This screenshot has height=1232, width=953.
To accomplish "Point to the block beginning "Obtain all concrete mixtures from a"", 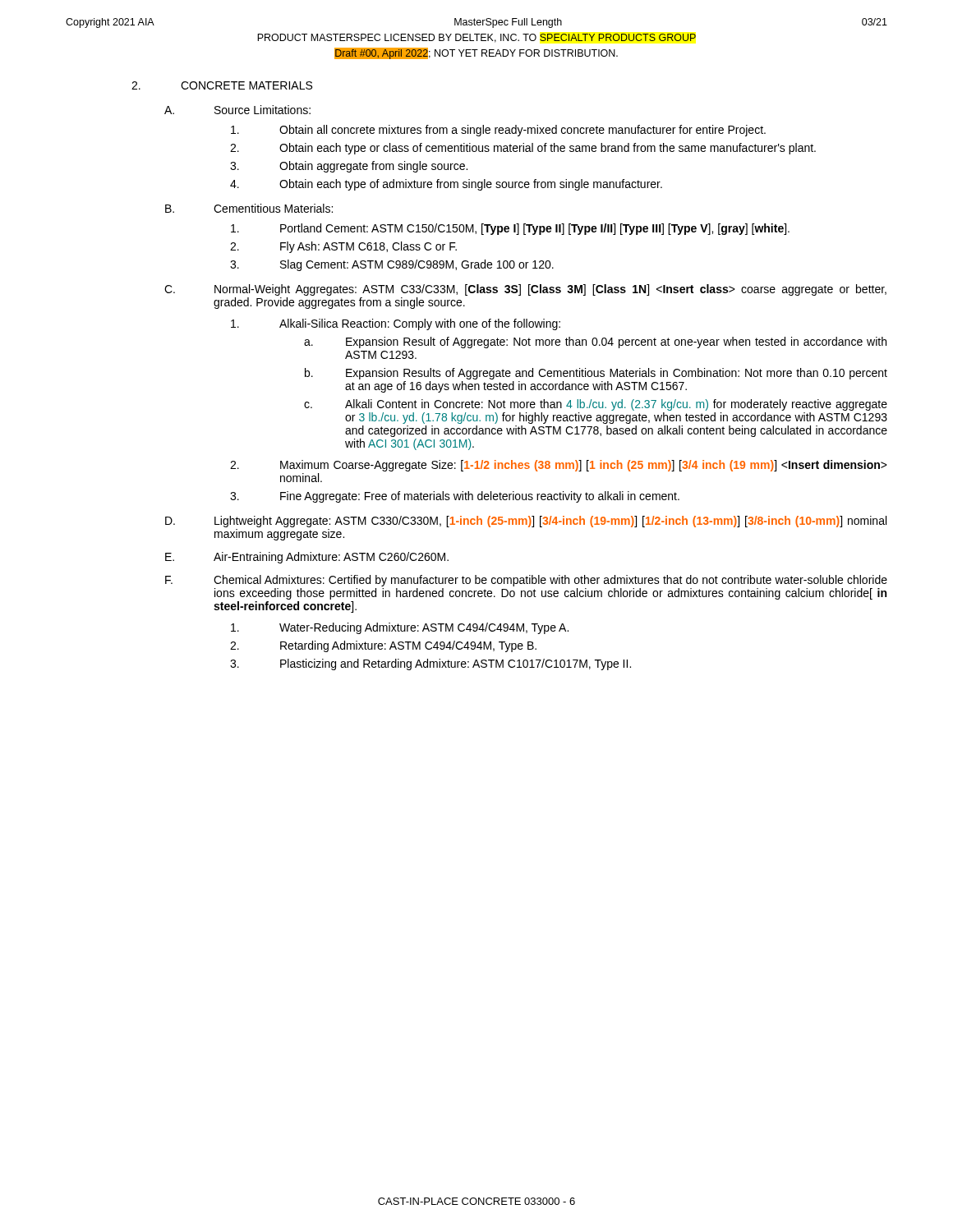I will pos(559,130).
